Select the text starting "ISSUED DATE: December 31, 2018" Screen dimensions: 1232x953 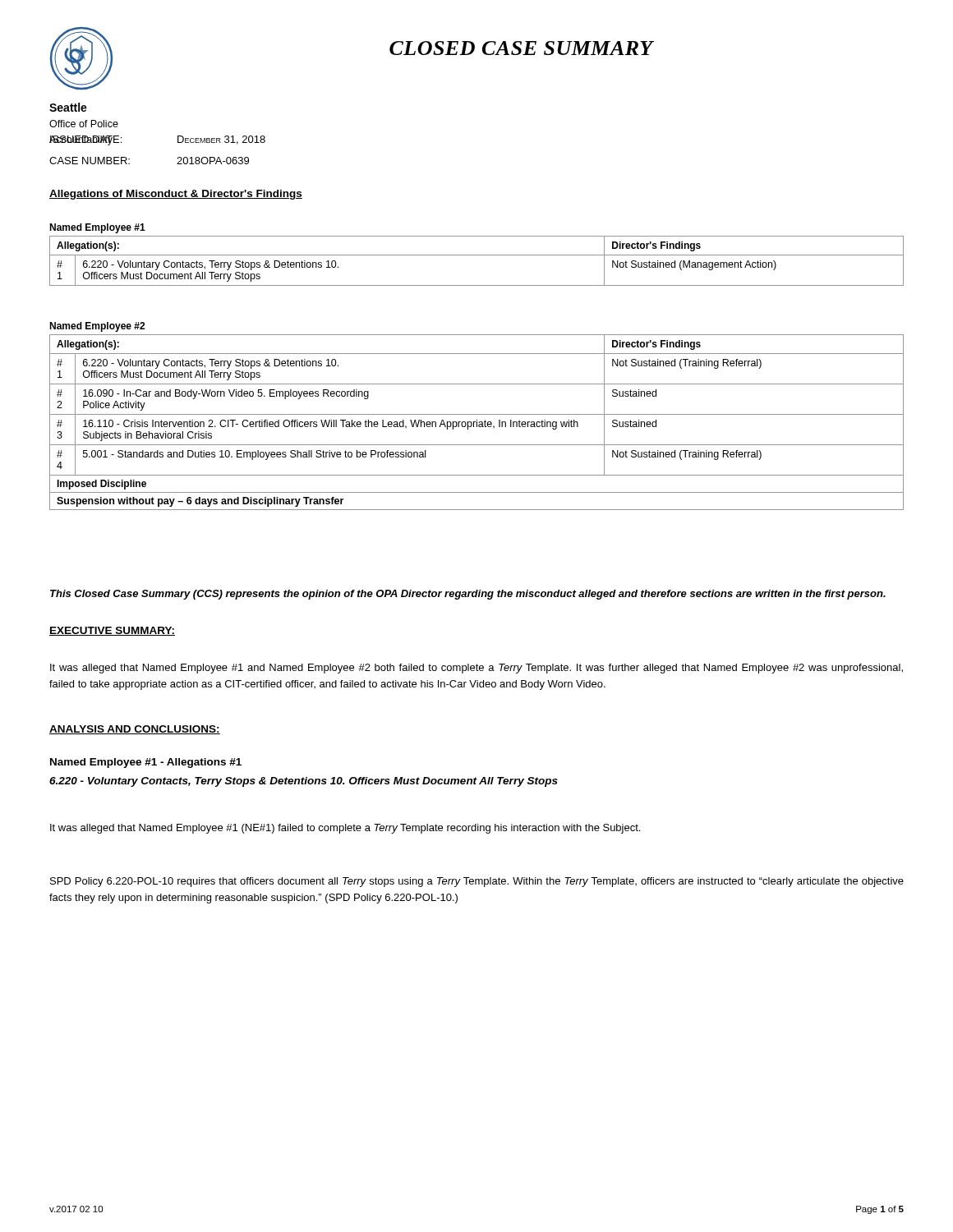(x=82, y=140)
